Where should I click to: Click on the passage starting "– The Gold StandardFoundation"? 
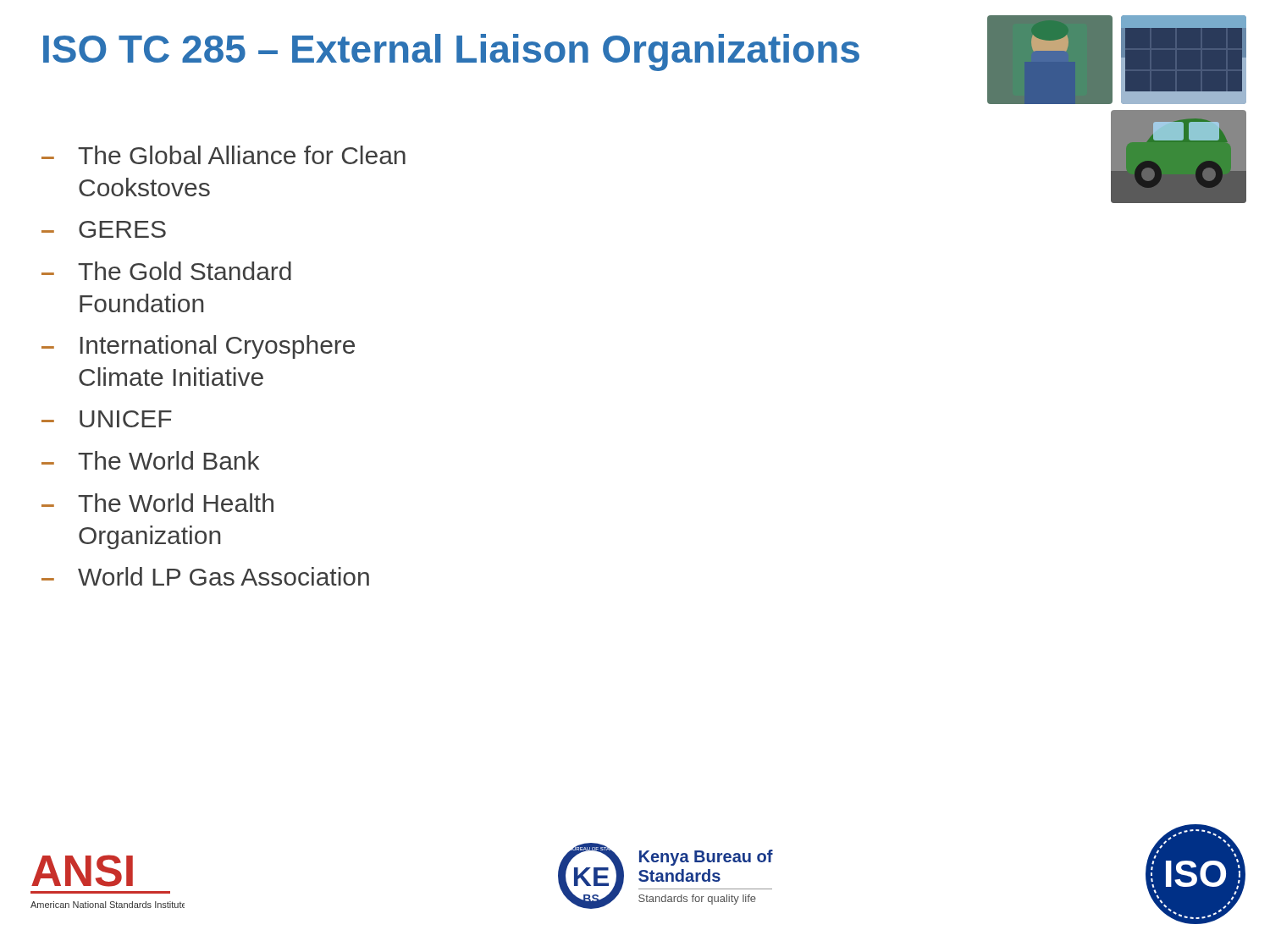click(x=167, y=287)
